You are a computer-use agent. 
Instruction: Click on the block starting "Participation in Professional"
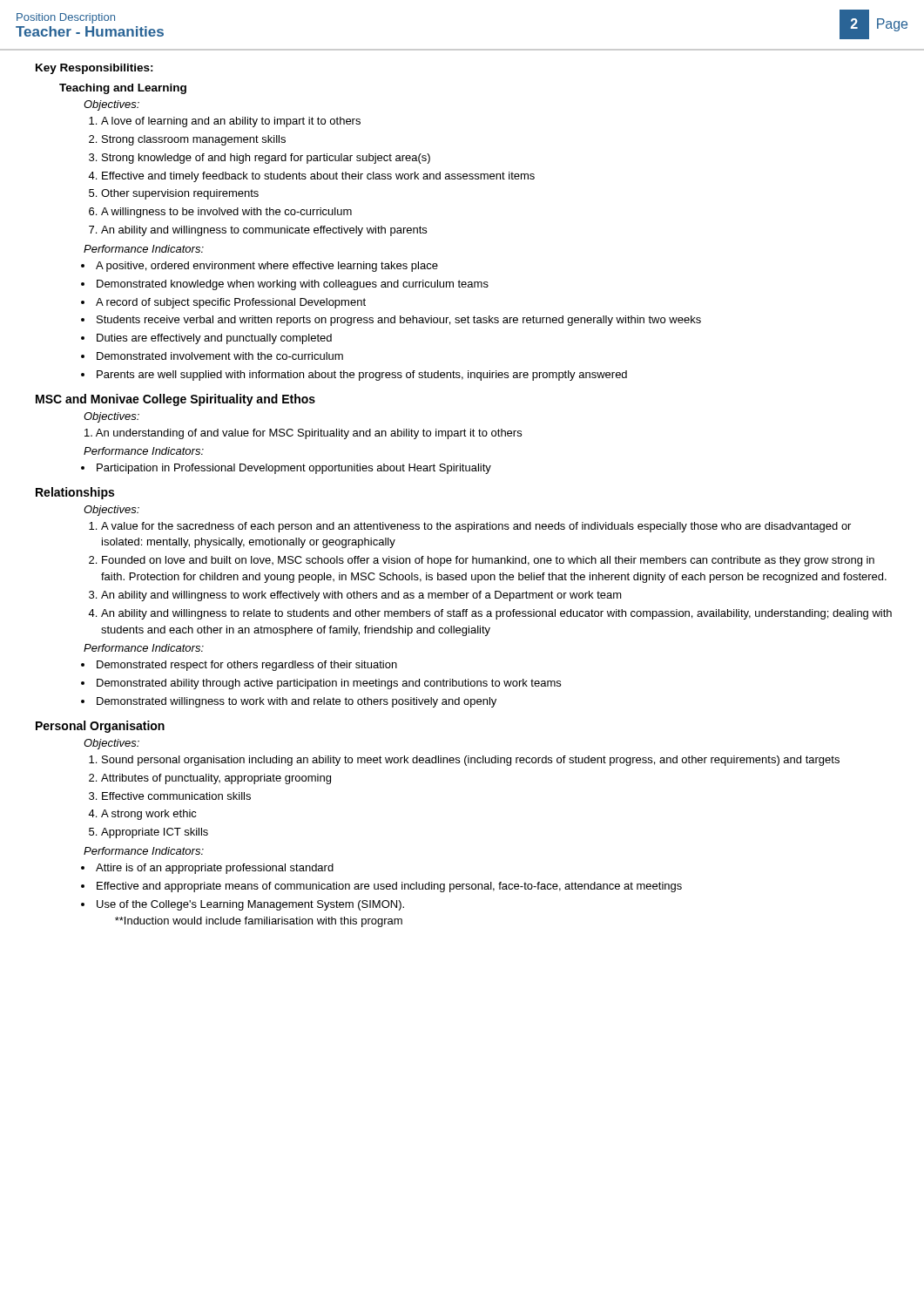[x=493, y=468]
